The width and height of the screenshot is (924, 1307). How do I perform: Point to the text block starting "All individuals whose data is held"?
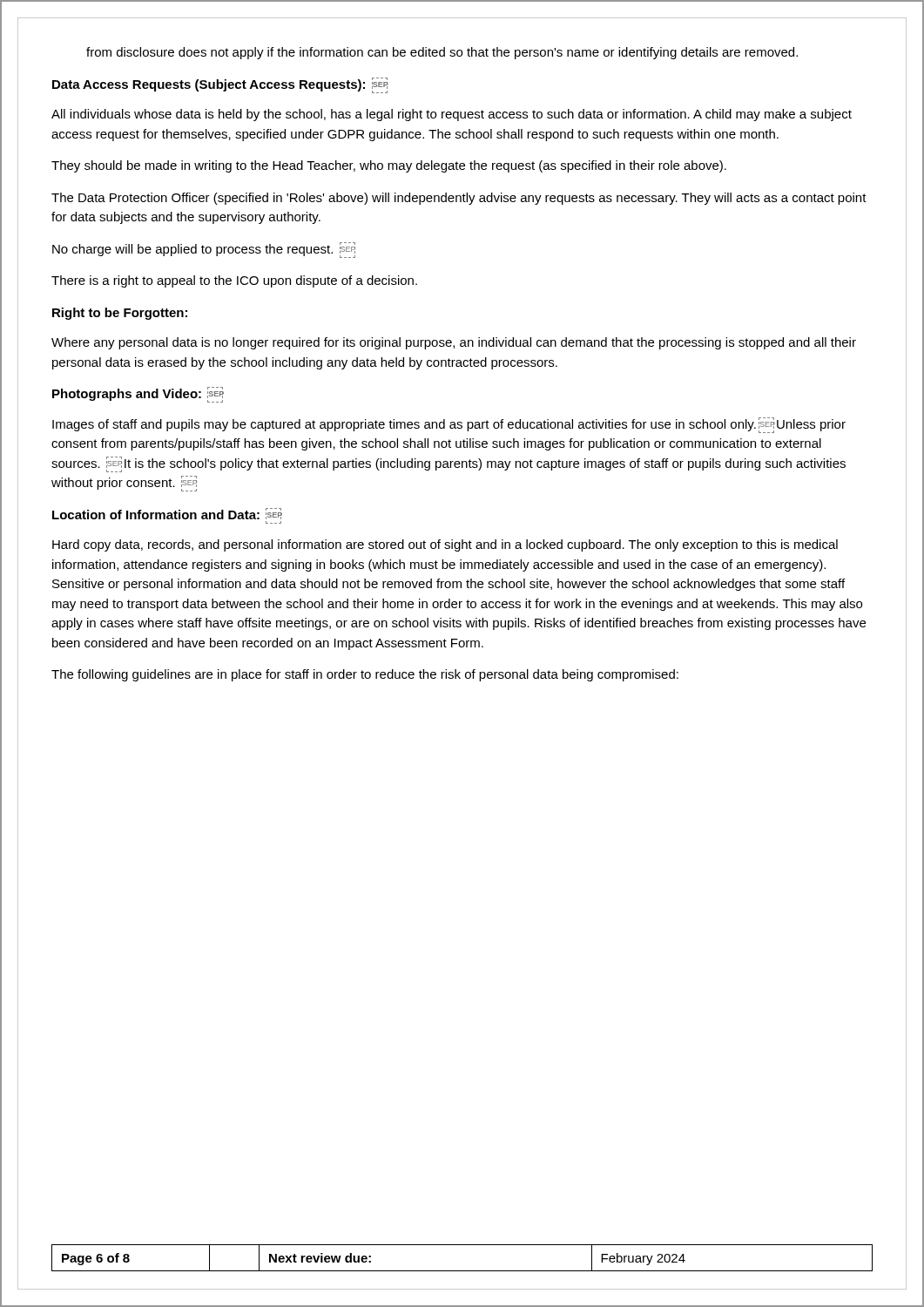451,124
